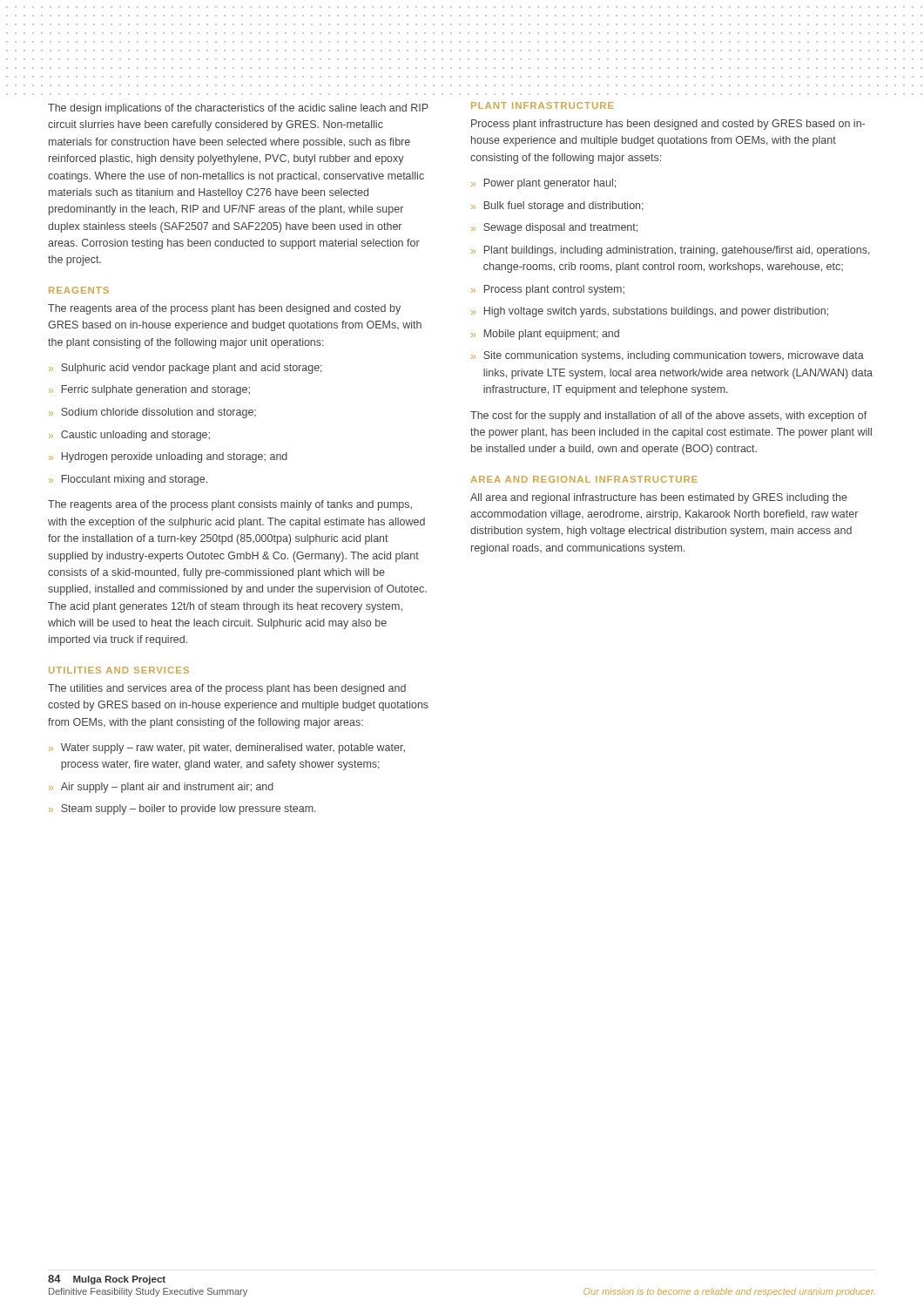
Task: Click where it says "PLANT INFRASTRUCTURE"
Action: (543, 105)
